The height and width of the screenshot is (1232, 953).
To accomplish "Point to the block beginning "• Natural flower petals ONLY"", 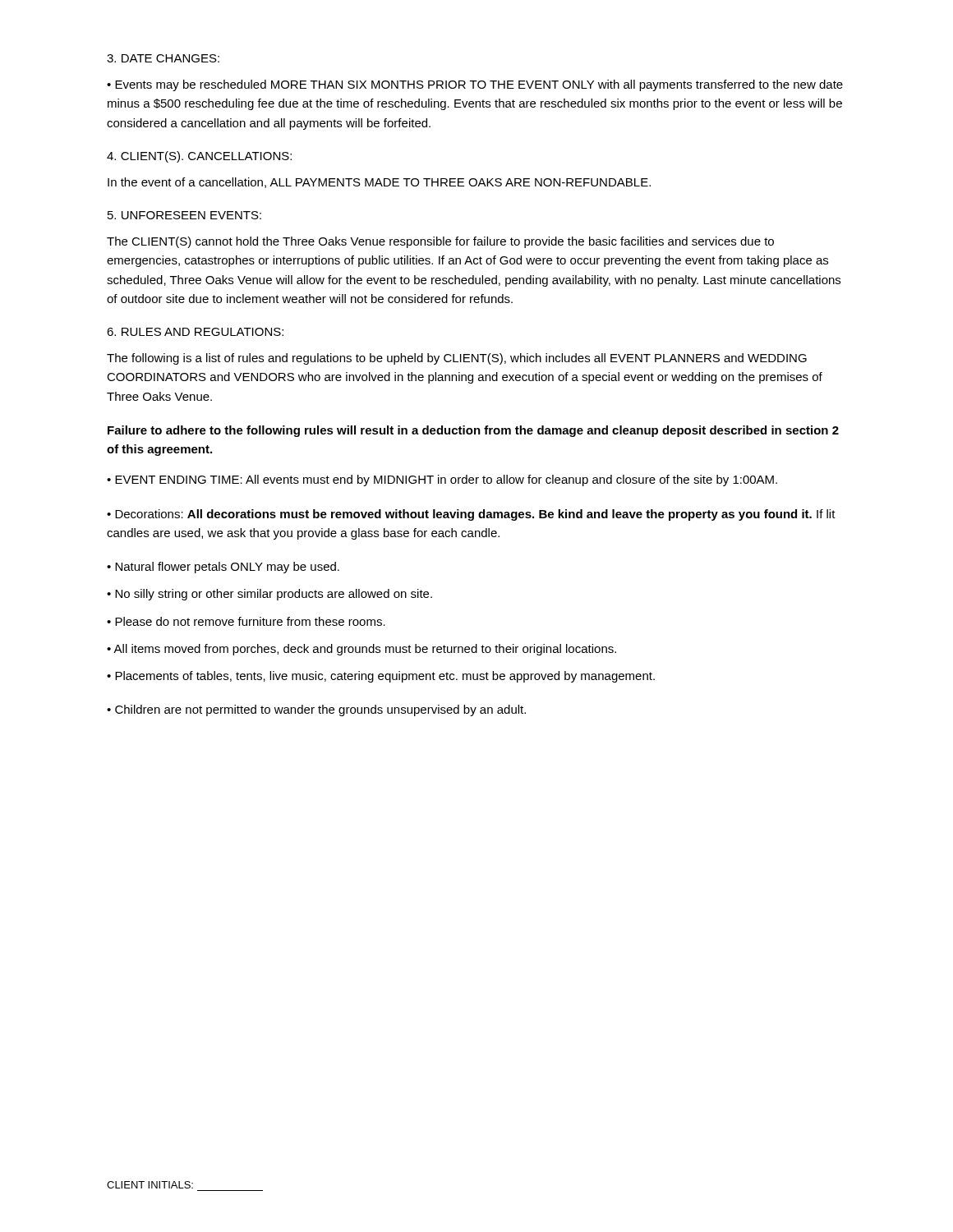I will pyautogui.click(x=223, y=566).
